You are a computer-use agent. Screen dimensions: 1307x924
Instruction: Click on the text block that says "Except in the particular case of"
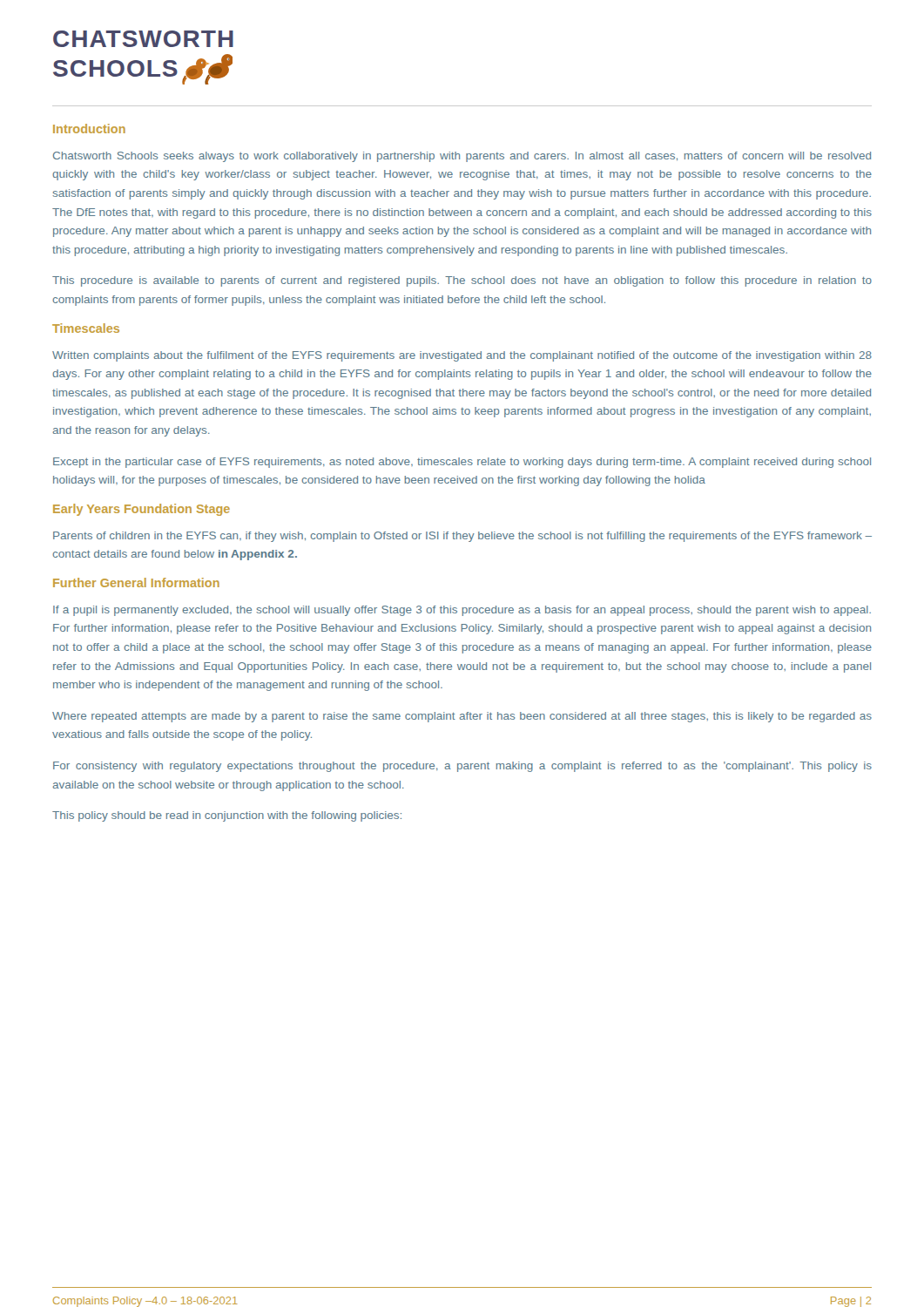point(462,470)
